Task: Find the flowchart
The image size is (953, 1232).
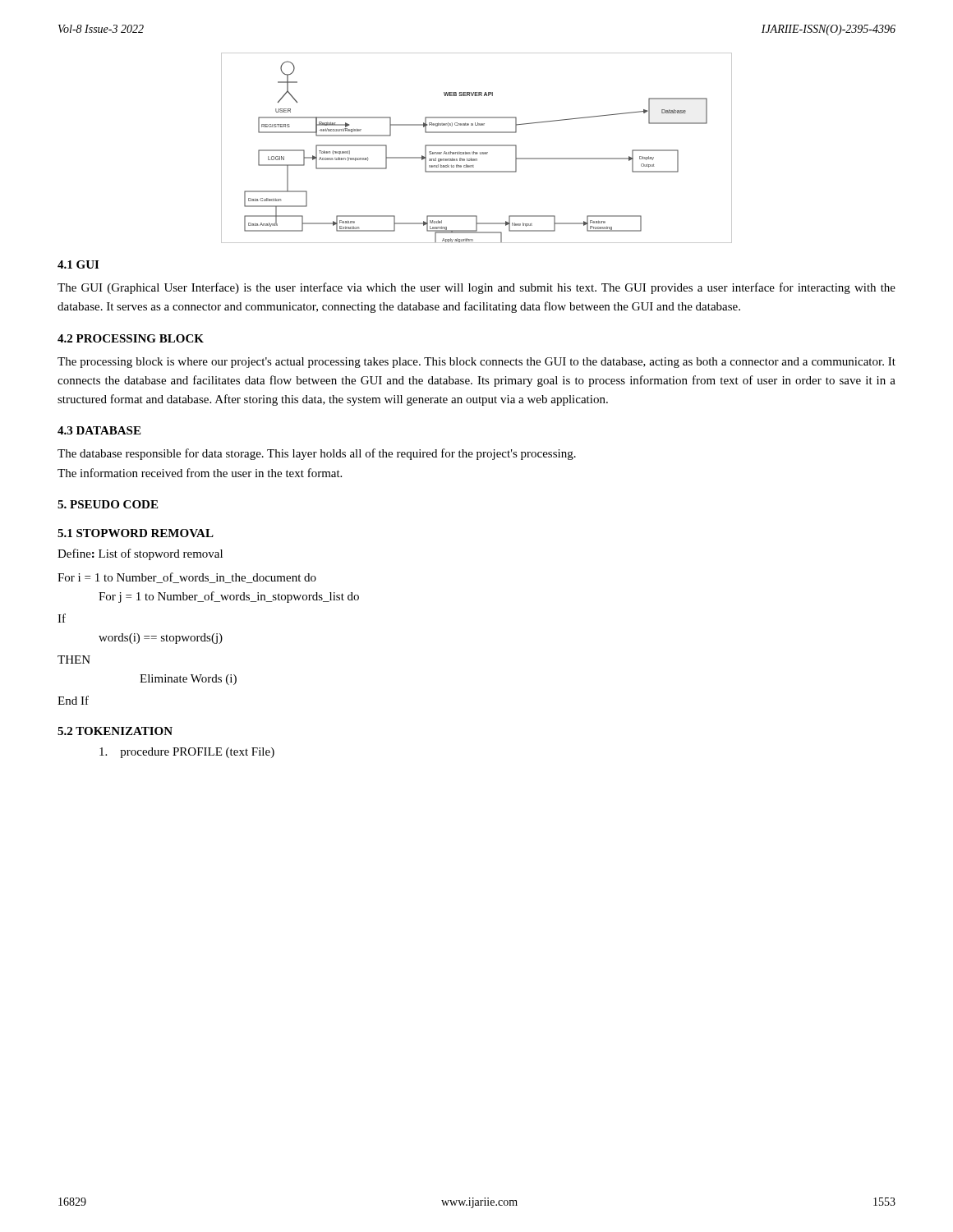Action: [x=476, y=148]
